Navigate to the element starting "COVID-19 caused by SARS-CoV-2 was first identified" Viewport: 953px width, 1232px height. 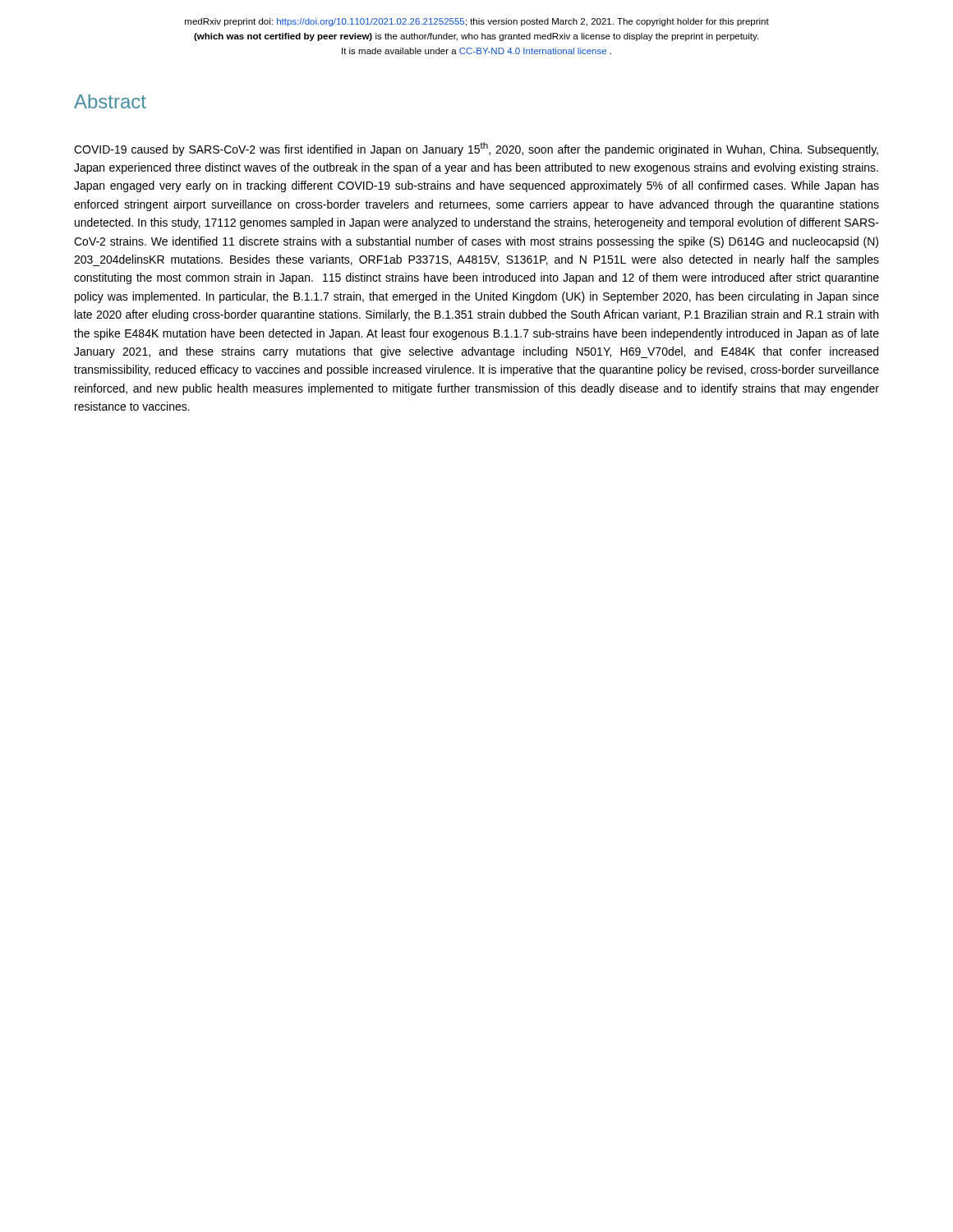tap(476, 276)
